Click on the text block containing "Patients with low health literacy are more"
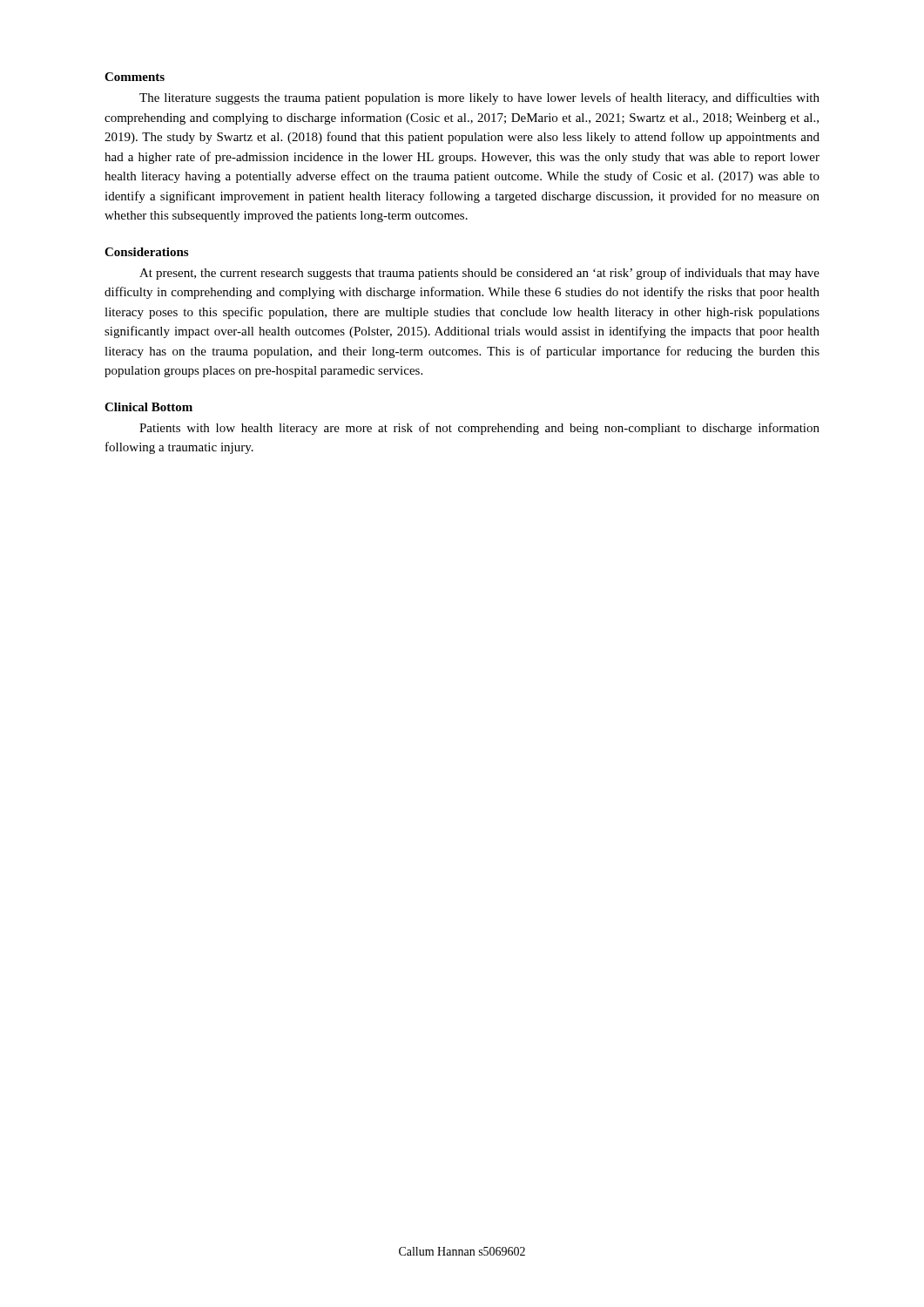The height and width of the screenshot is (1307, 924). click(462, 437)
